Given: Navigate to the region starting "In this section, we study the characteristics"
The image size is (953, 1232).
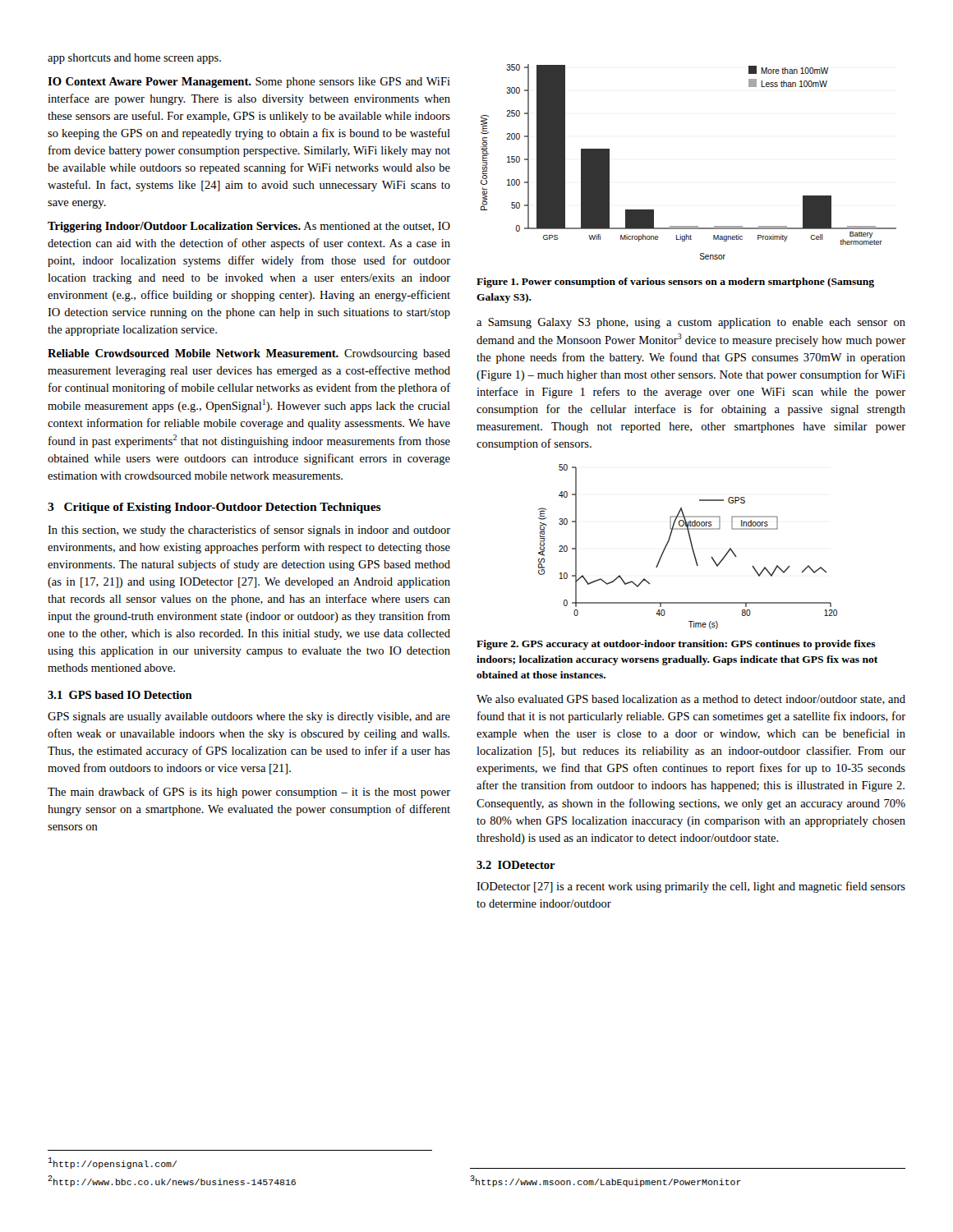Looking at the screenshot, I should click(x=249, y=599).
